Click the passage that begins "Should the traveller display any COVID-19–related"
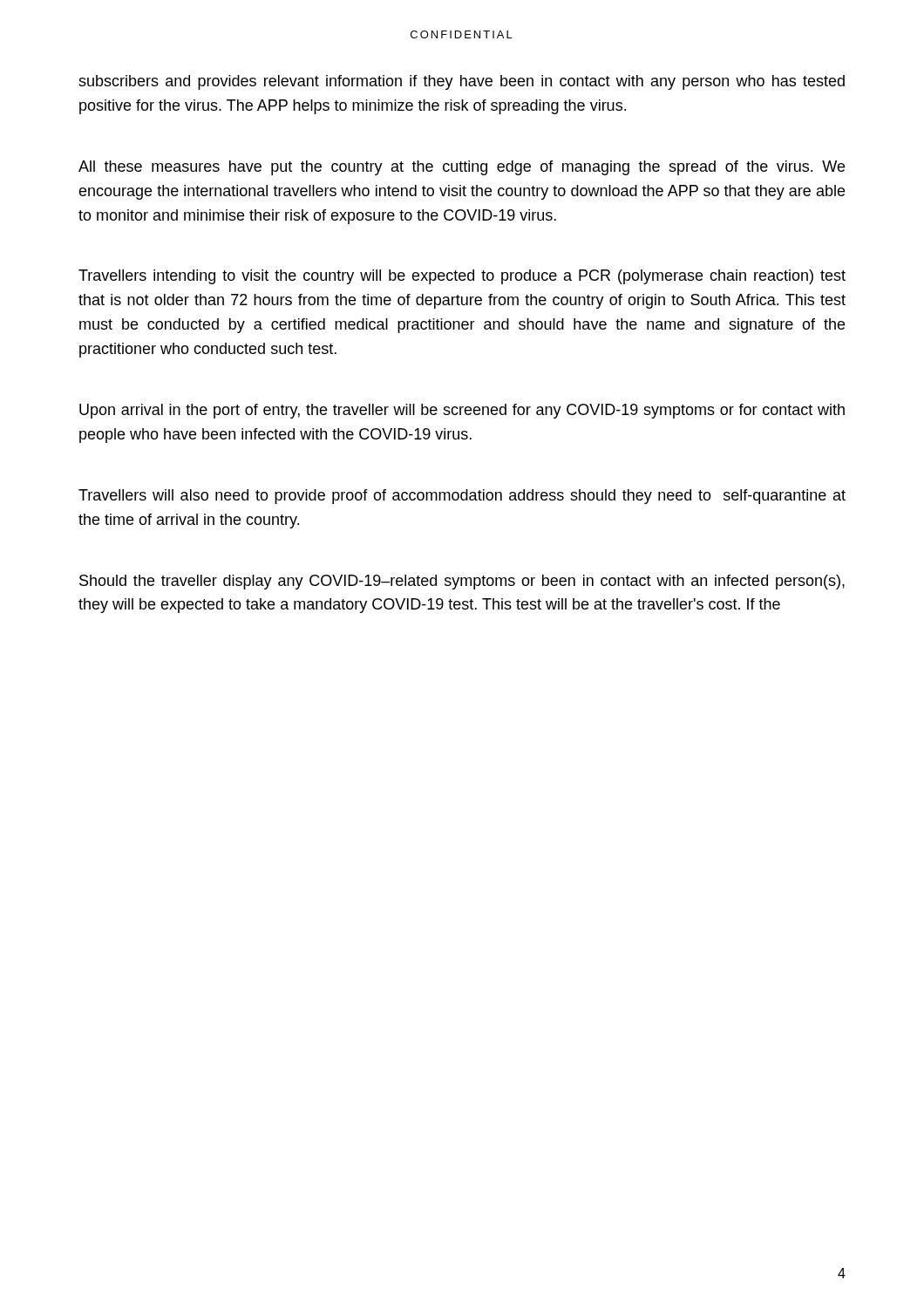 click(462, 593)
